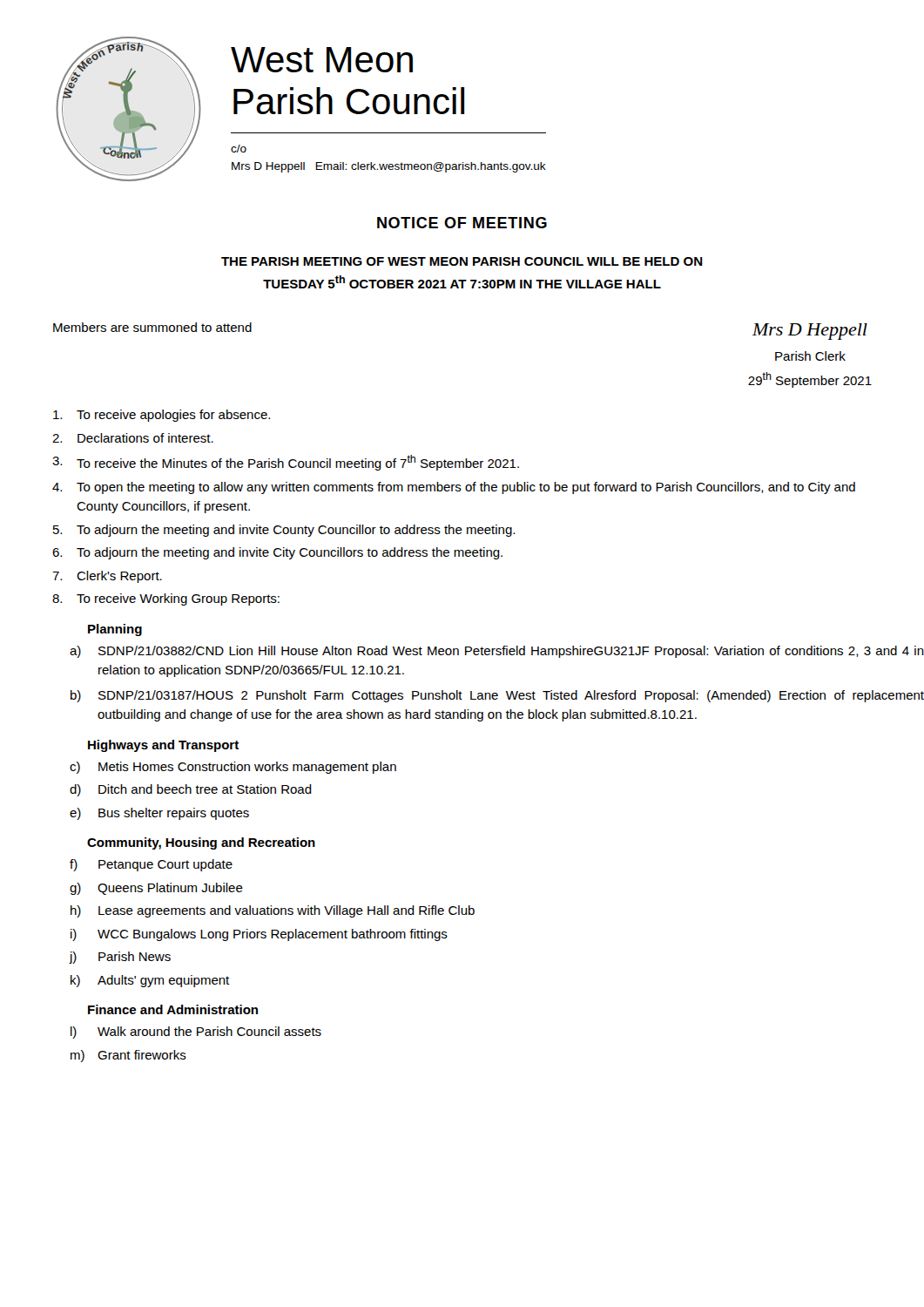The image size is (924, 1307).
Task: Click where it says "Community, Housing and Recreation"
Action: coord(201,842)
